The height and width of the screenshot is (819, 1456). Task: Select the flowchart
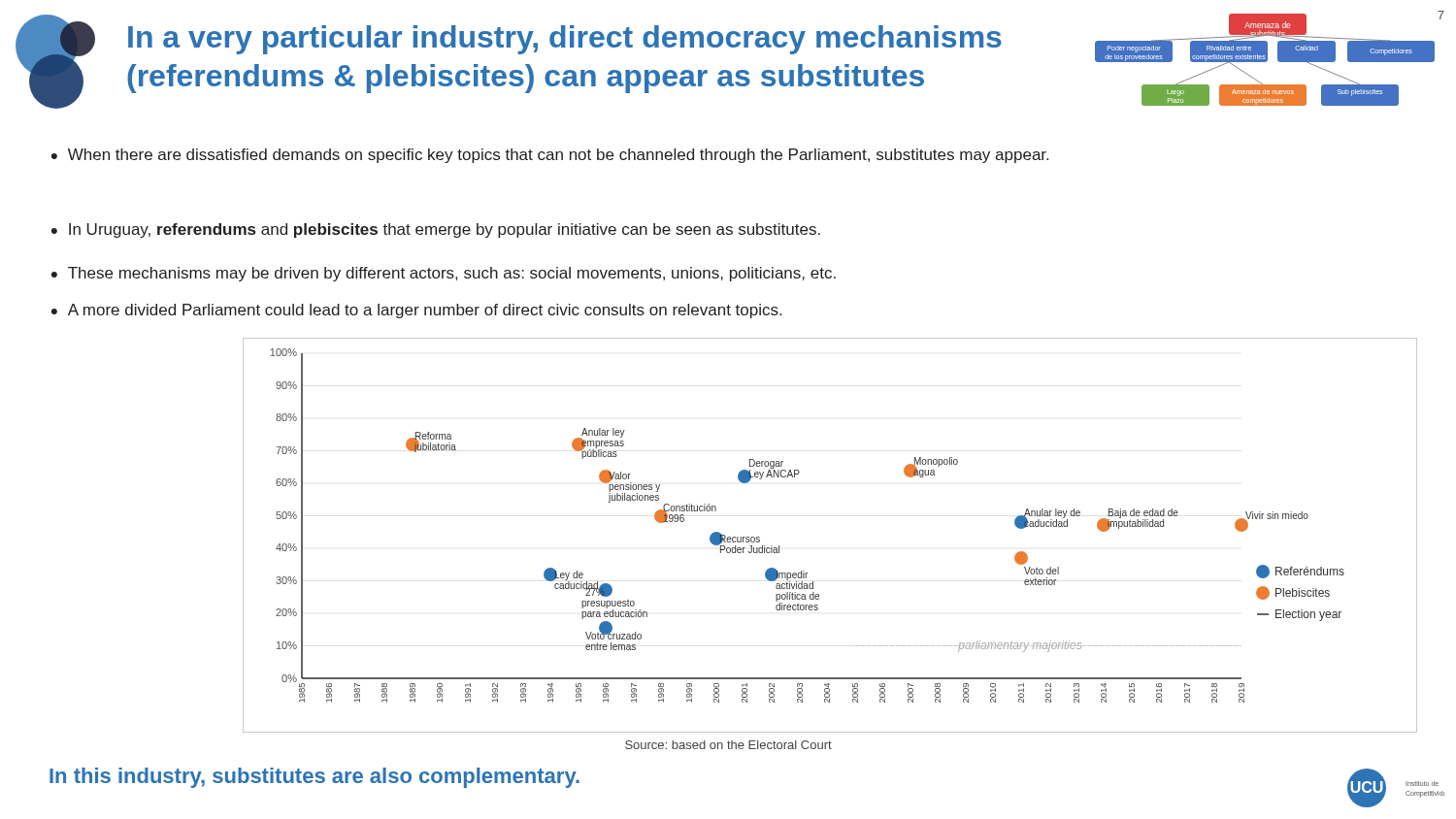coord(1268,67)
